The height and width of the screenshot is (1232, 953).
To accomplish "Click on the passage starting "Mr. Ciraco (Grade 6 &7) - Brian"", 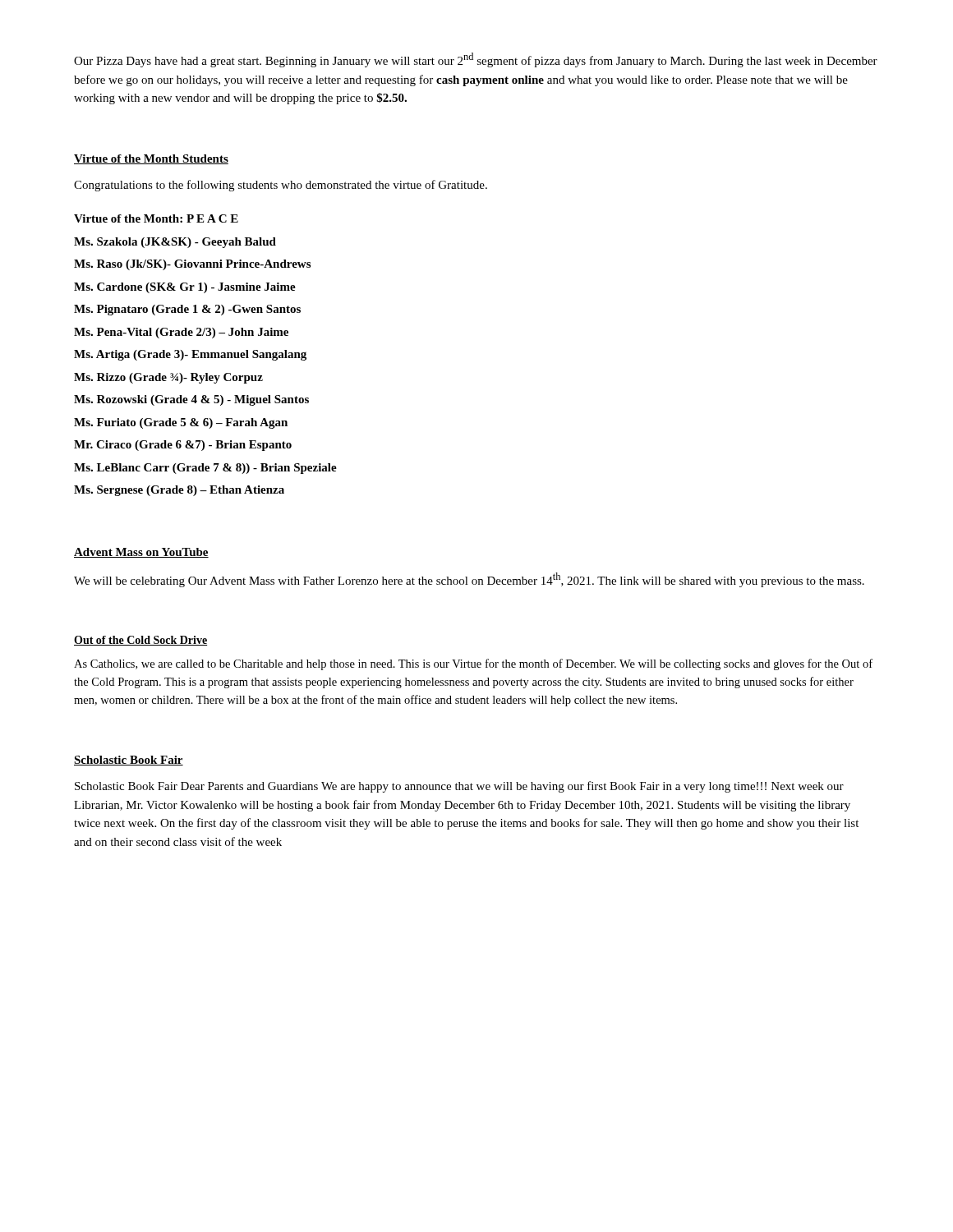I will coord(183,444).
